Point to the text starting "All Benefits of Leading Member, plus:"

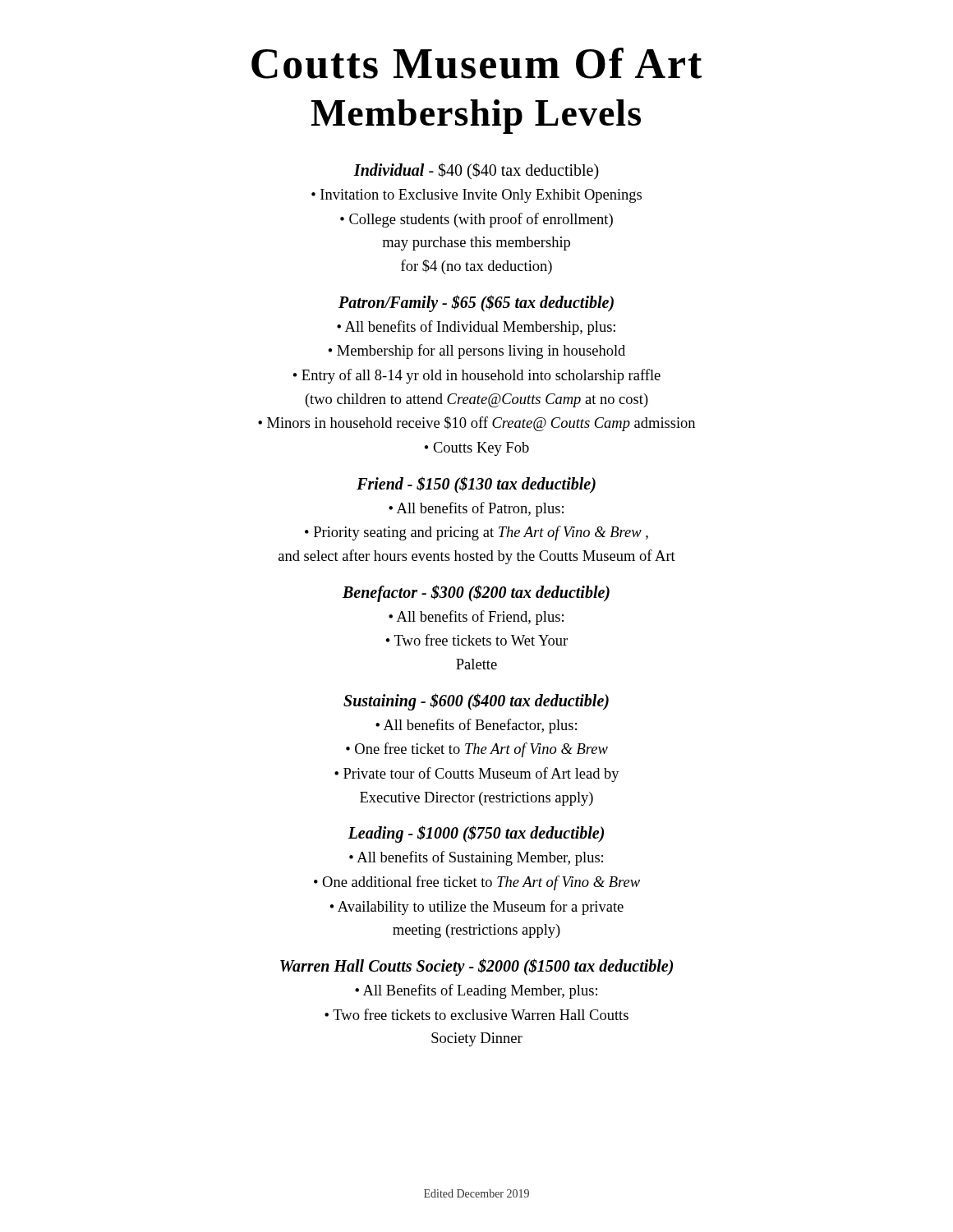pyautogui.click(x=481, y=991)
